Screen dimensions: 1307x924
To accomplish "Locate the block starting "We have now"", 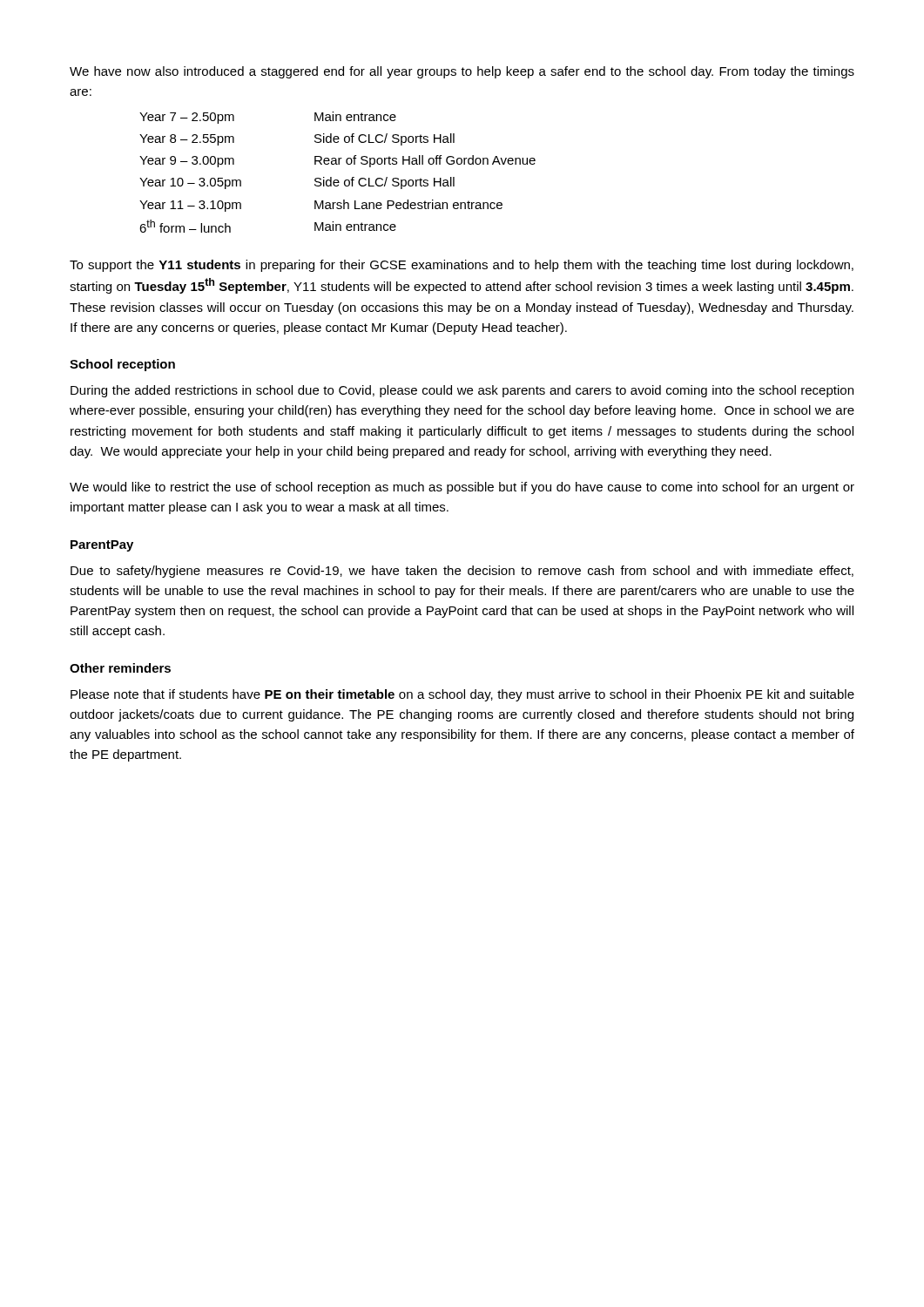I will (462, 81).
